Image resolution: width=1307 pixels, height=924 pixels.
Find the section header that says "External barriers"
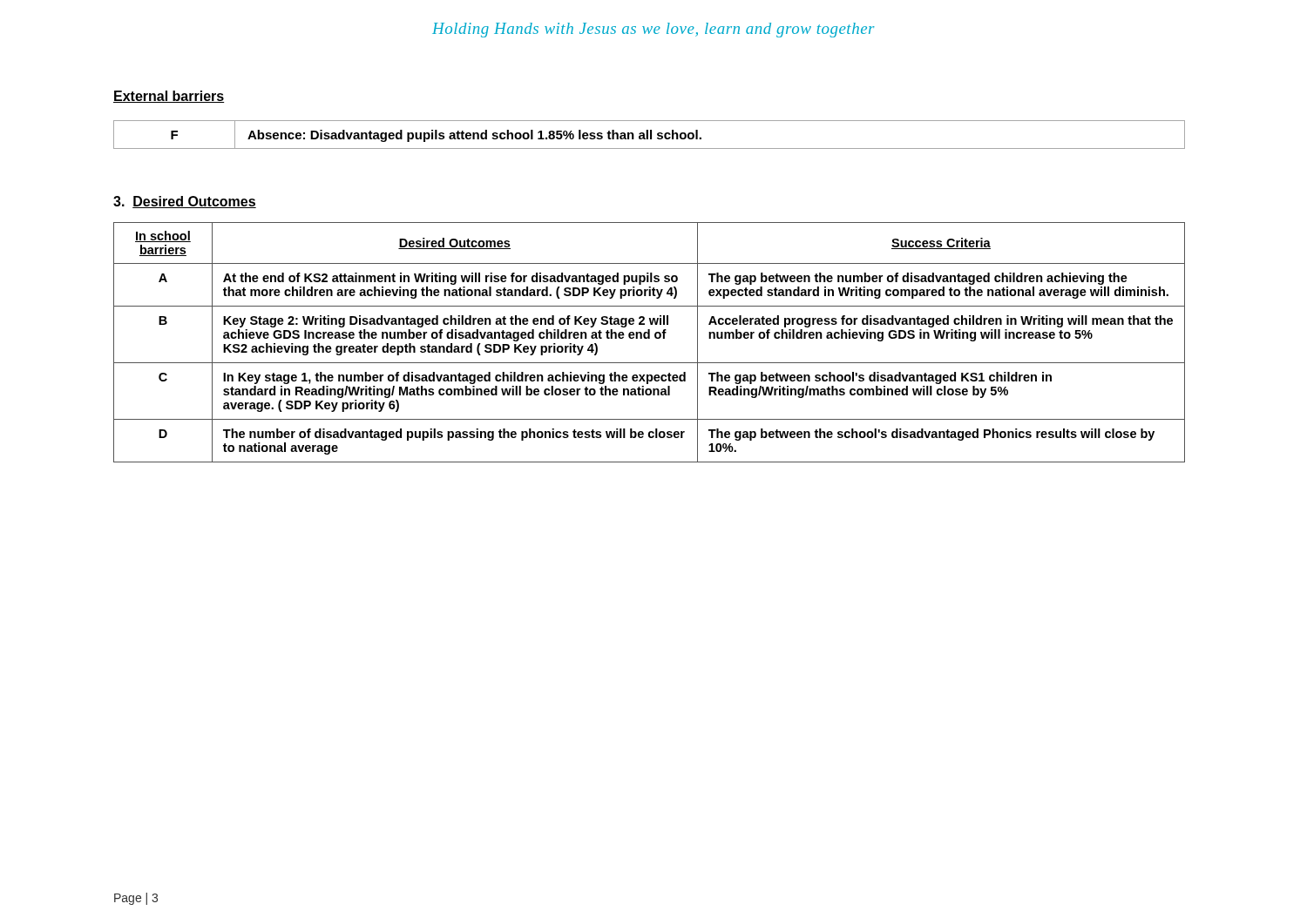tap(169, 96)
